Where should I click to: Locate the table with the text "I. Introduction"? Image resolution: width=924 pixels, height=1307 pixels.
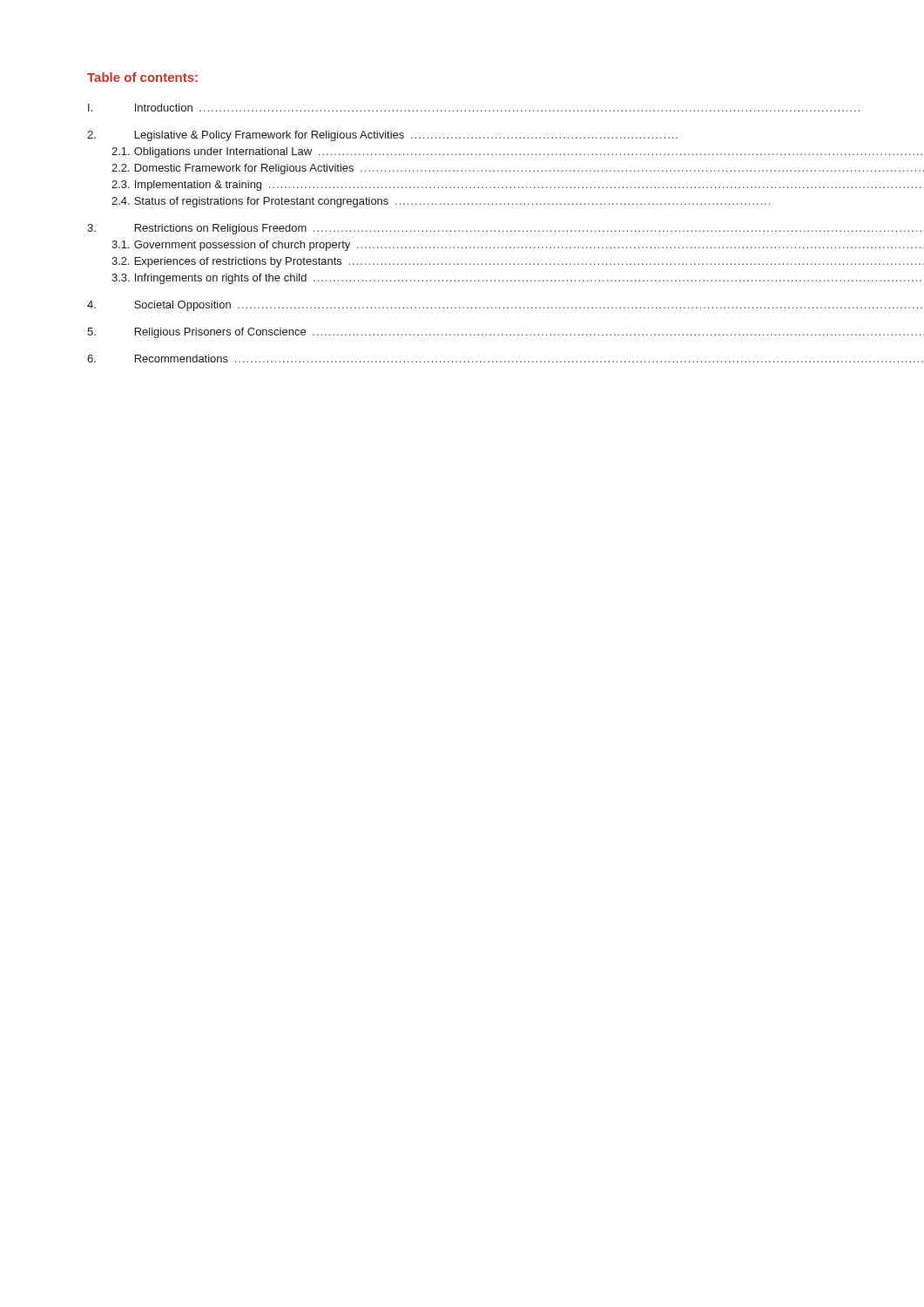(462, 233)
